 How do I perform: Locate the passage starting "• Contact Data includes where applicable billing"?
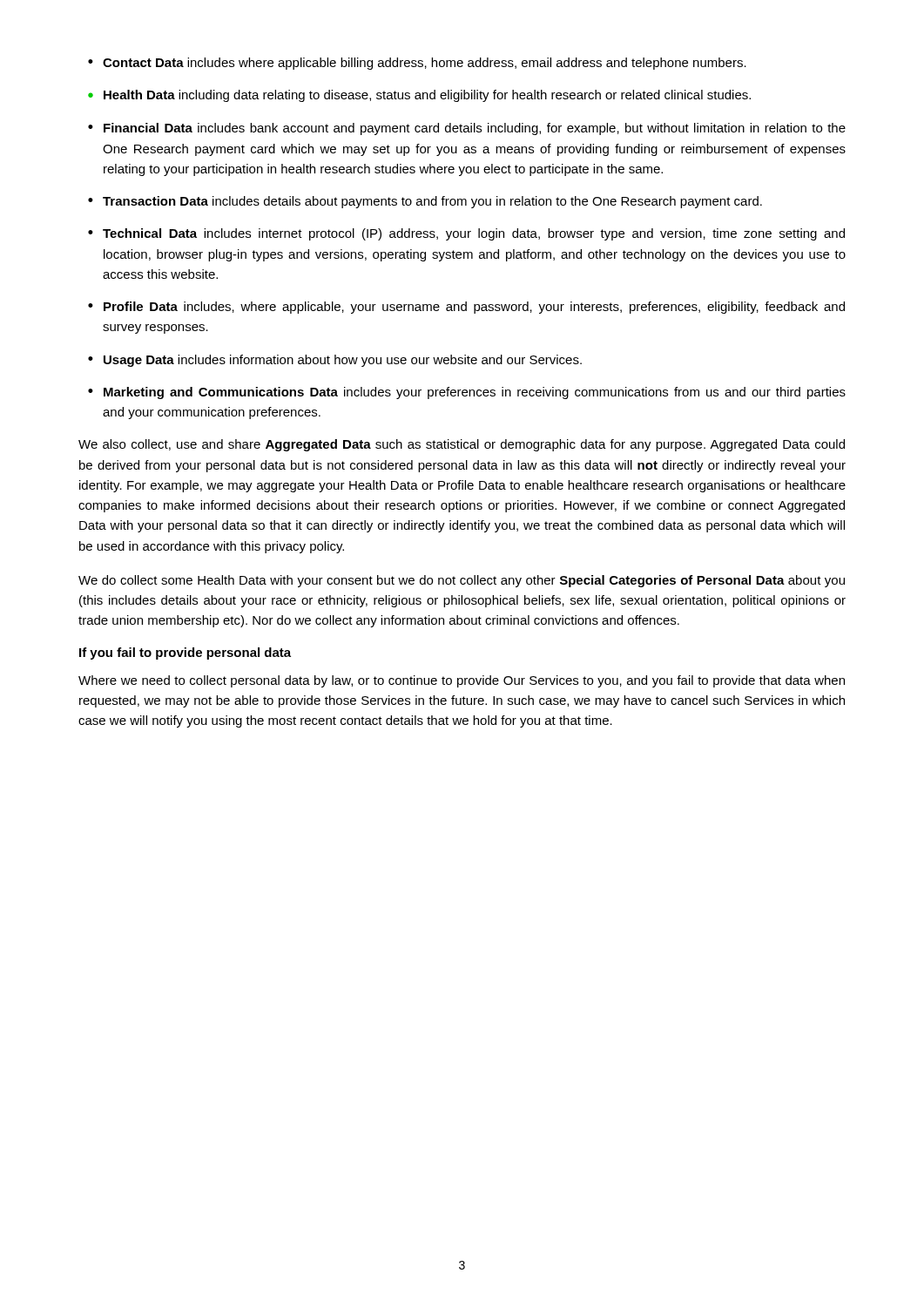pyautogui.click(x=462, y=62)
